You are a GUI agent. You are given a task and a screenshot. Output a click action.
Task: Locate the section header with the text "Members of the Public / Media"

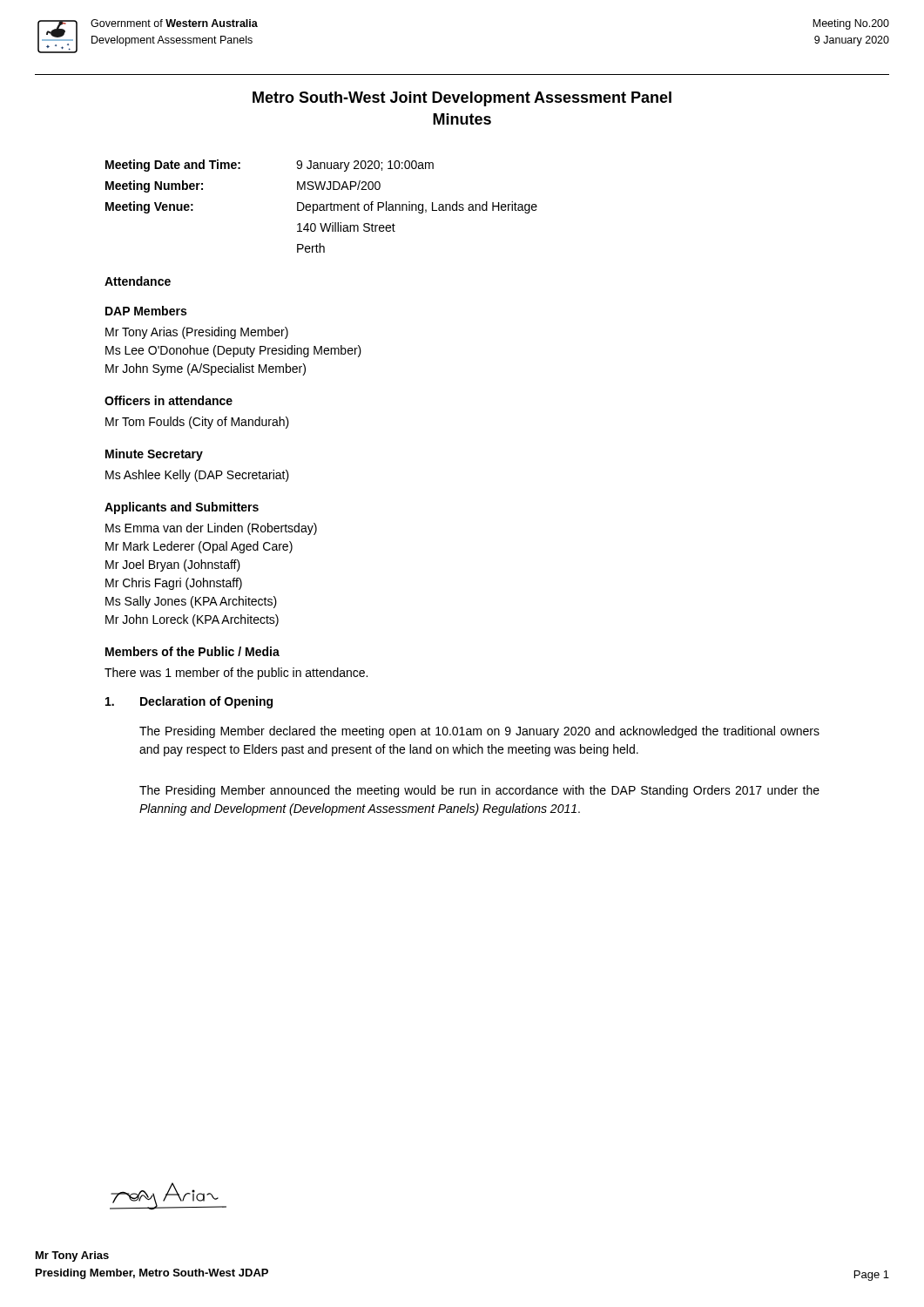click(x=192, y=652)
